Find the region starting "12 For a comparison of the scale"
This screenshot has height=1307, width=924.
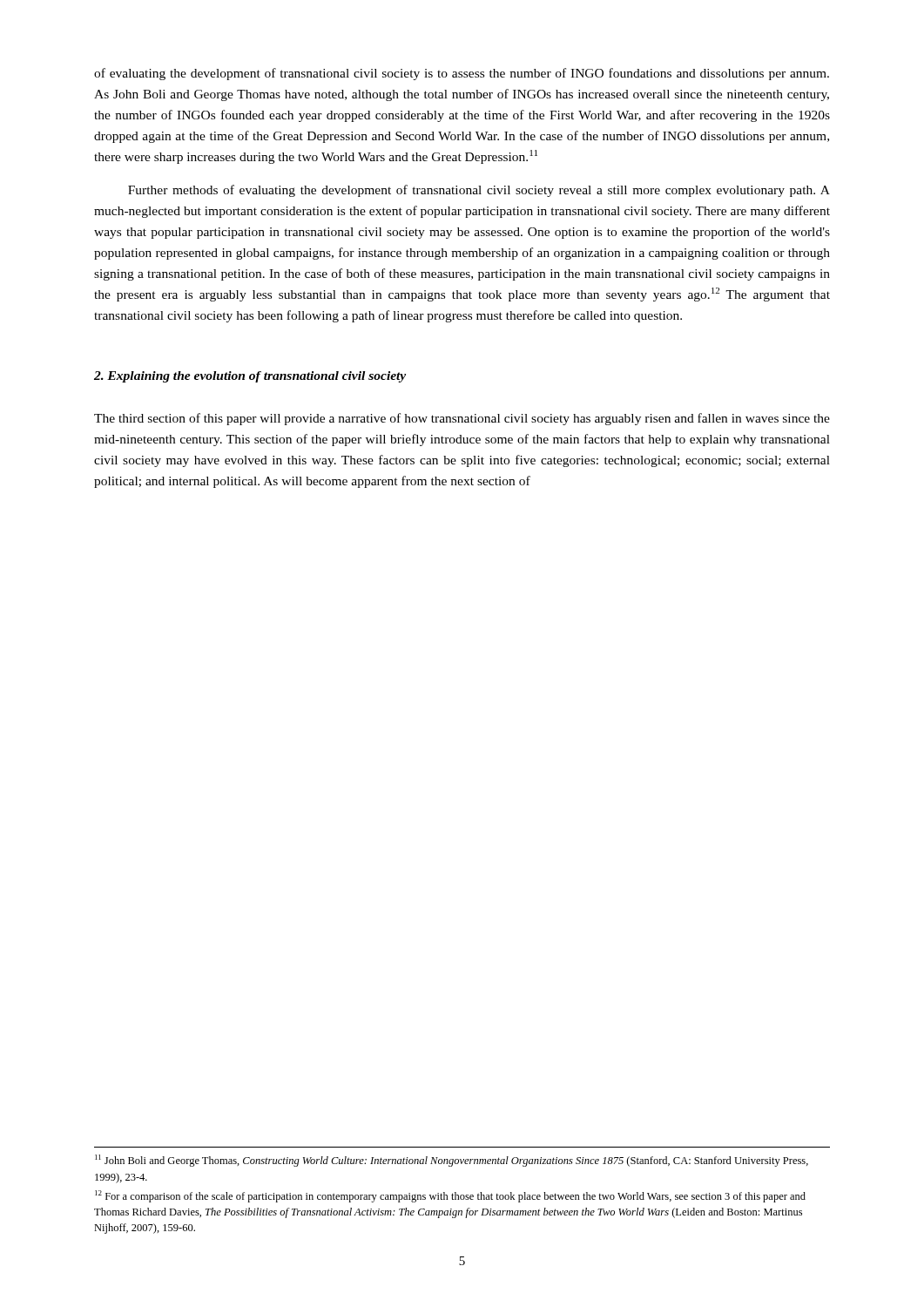coord(450,1211)
